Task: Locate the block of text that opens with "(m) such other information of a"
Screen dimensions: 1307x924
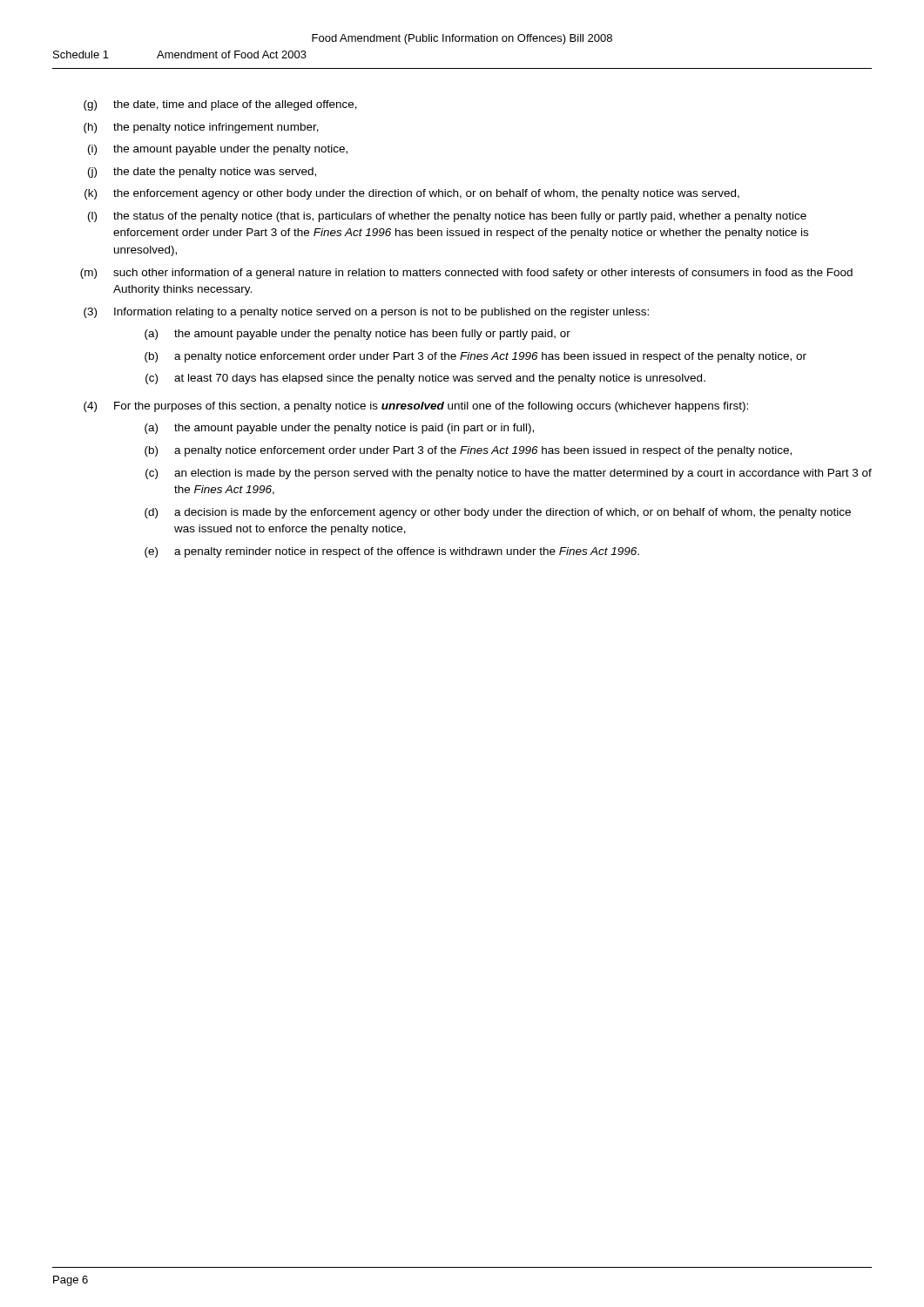Action: pos(462,281)
